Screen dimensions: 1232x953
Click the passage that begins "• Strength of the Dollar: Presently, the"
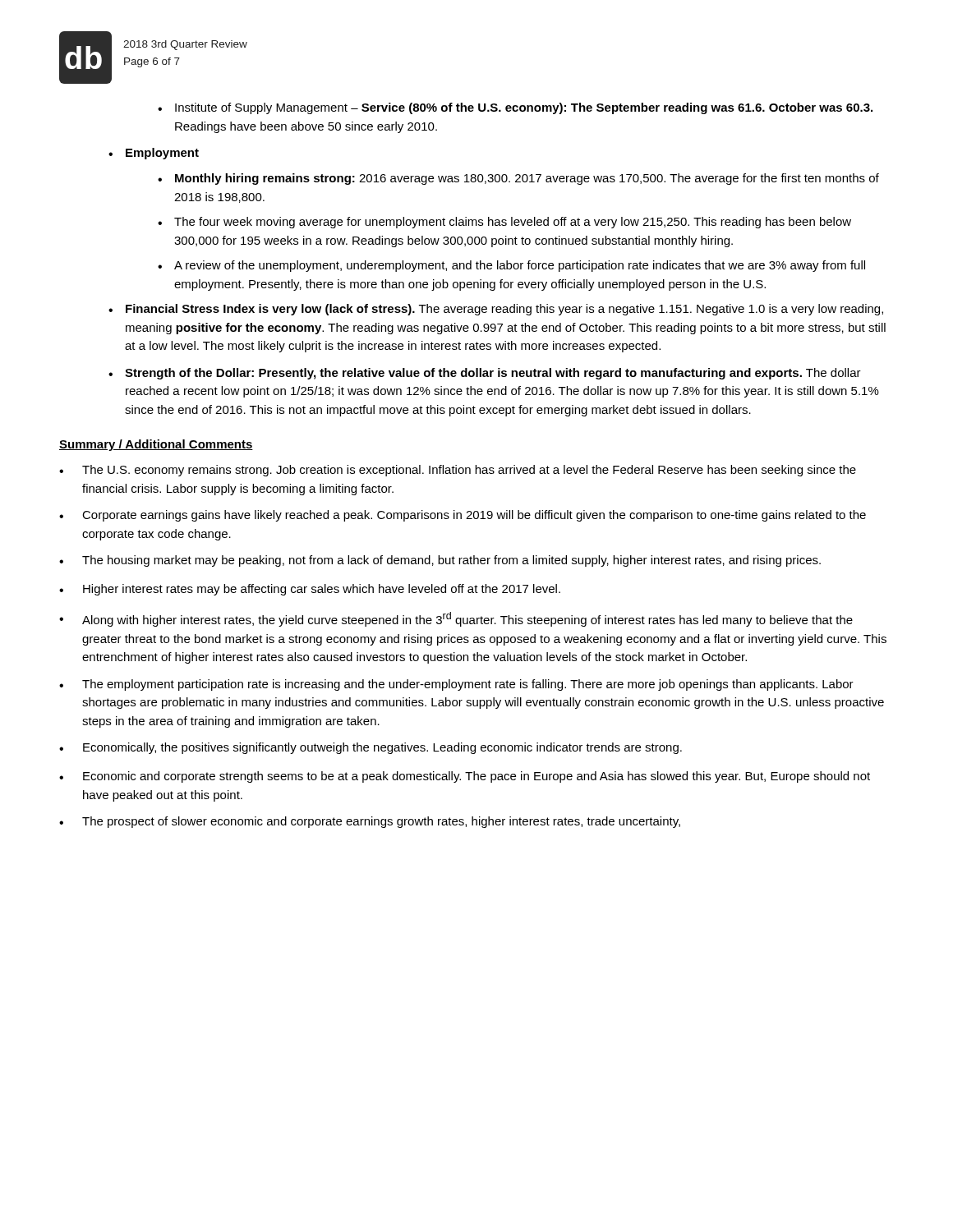[501, 391]
